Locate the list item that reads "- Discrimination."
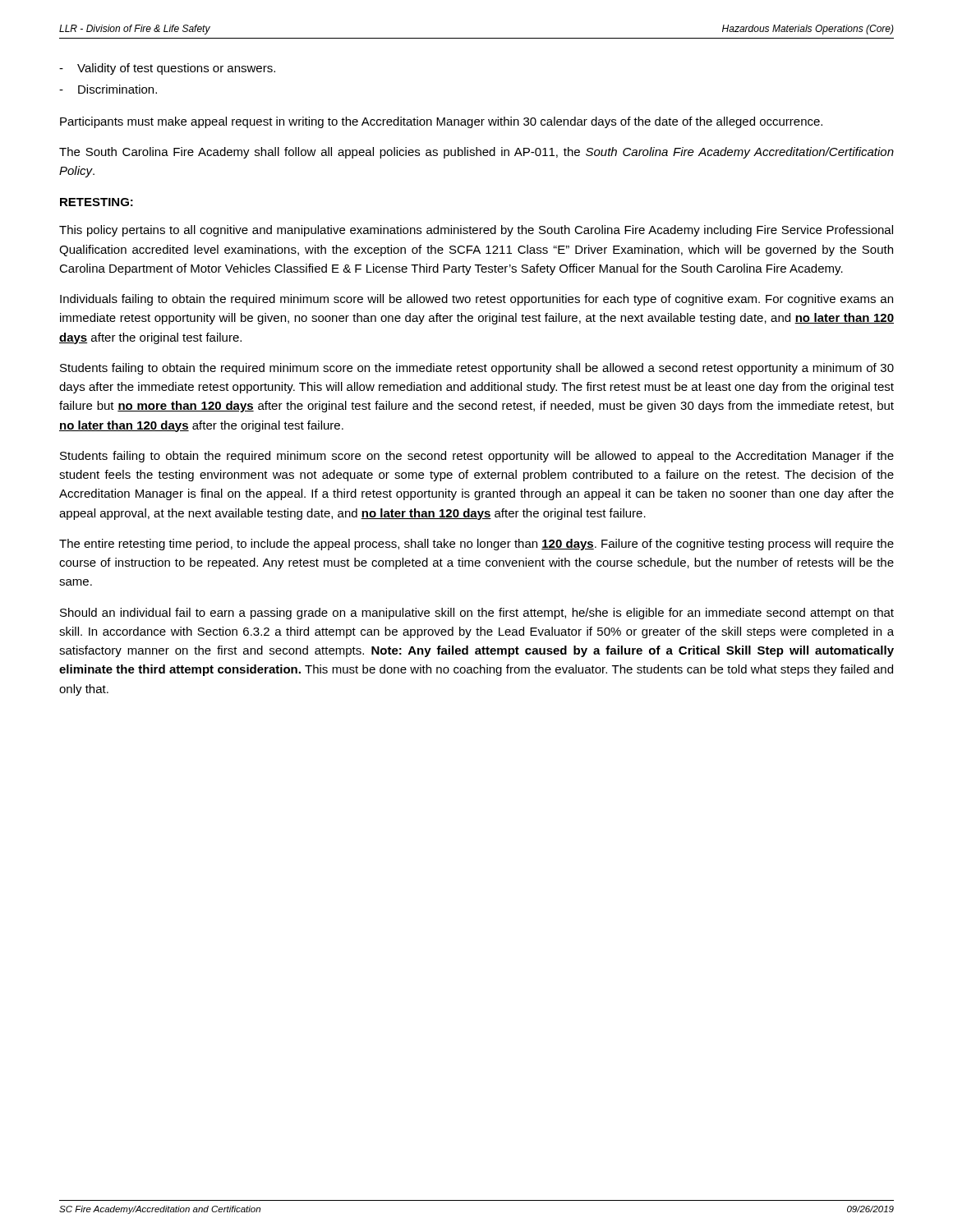Viewport: 953px width, 1232px height. tap(109, 89)
